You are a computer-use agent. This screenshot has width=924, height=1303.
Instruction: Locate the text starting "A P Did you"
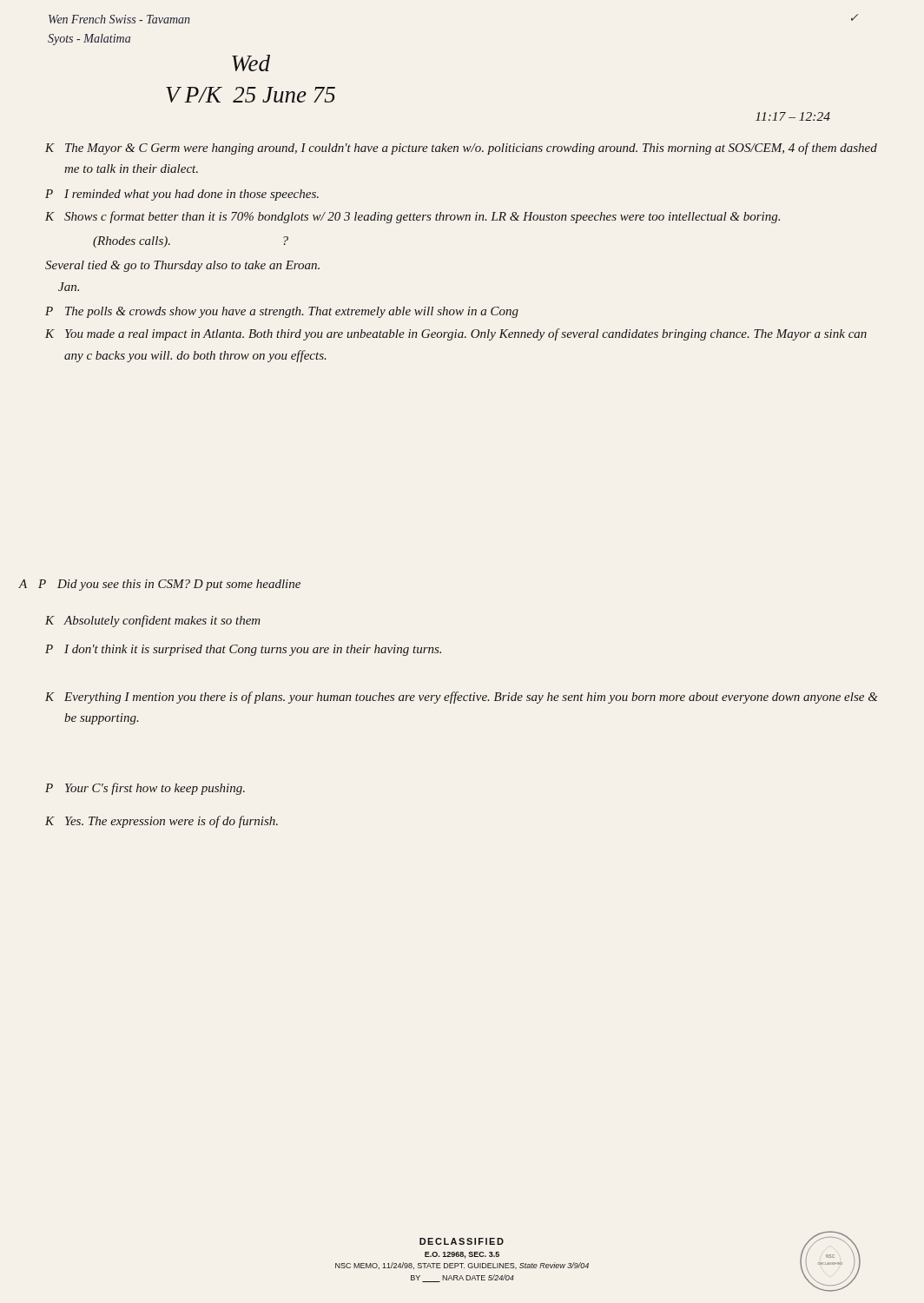click(x=160, y=585)
